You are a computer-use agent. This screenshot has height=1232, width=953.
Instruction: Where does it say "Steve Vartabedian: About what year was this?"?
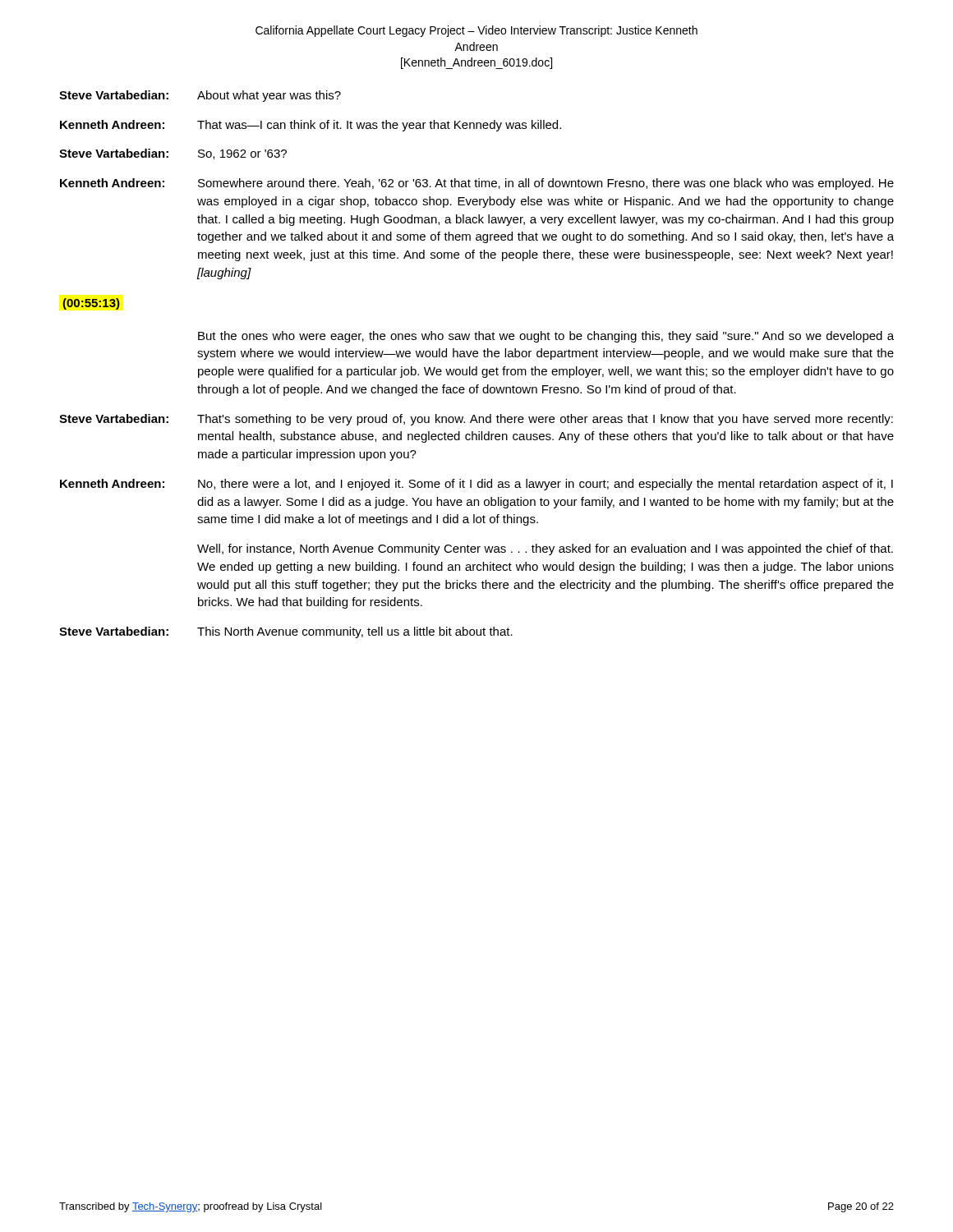pyautogui.click(x=200, y=96)
